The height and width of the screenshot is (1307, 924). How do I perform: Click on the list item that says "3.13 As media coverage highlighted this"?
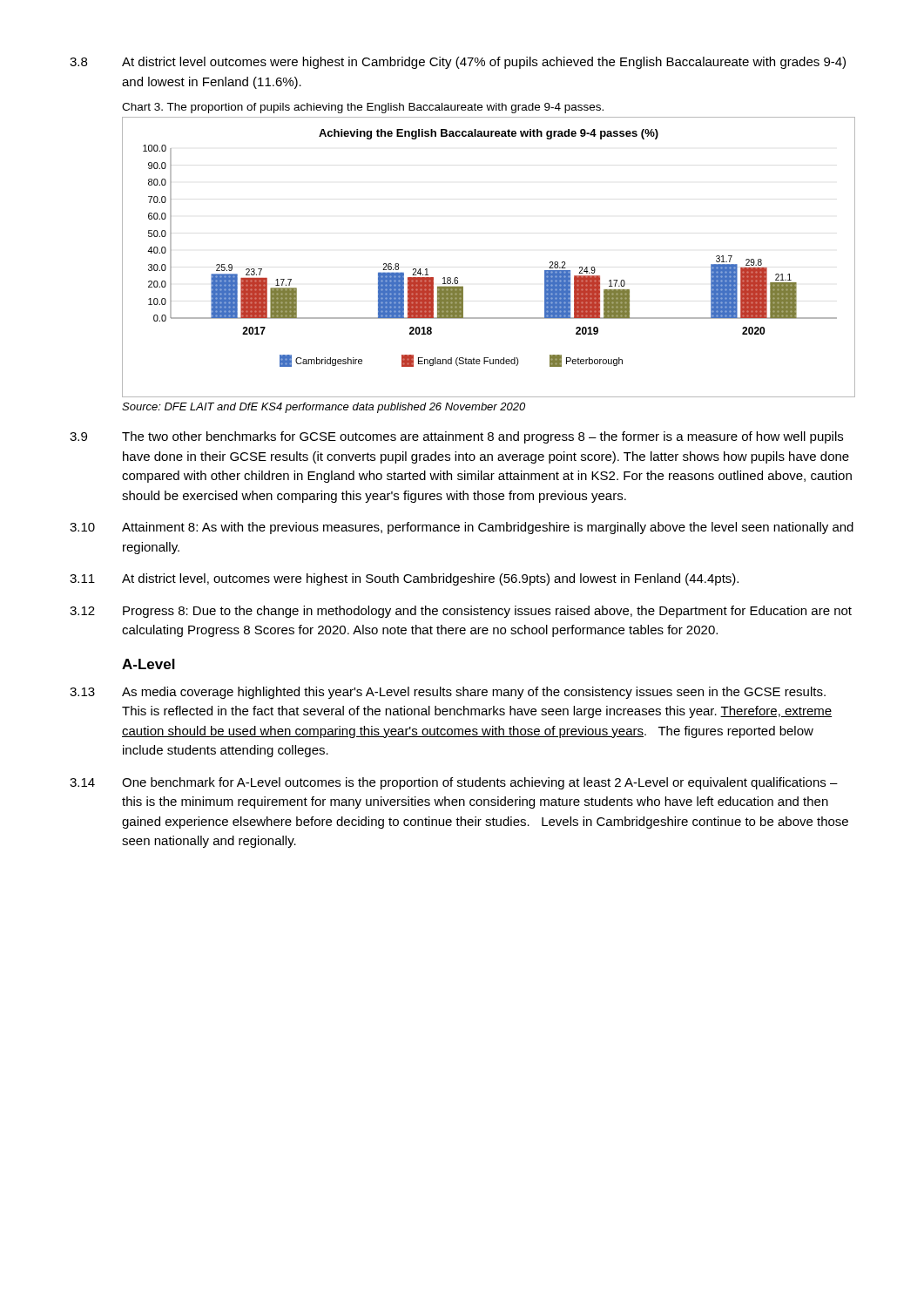462,721
